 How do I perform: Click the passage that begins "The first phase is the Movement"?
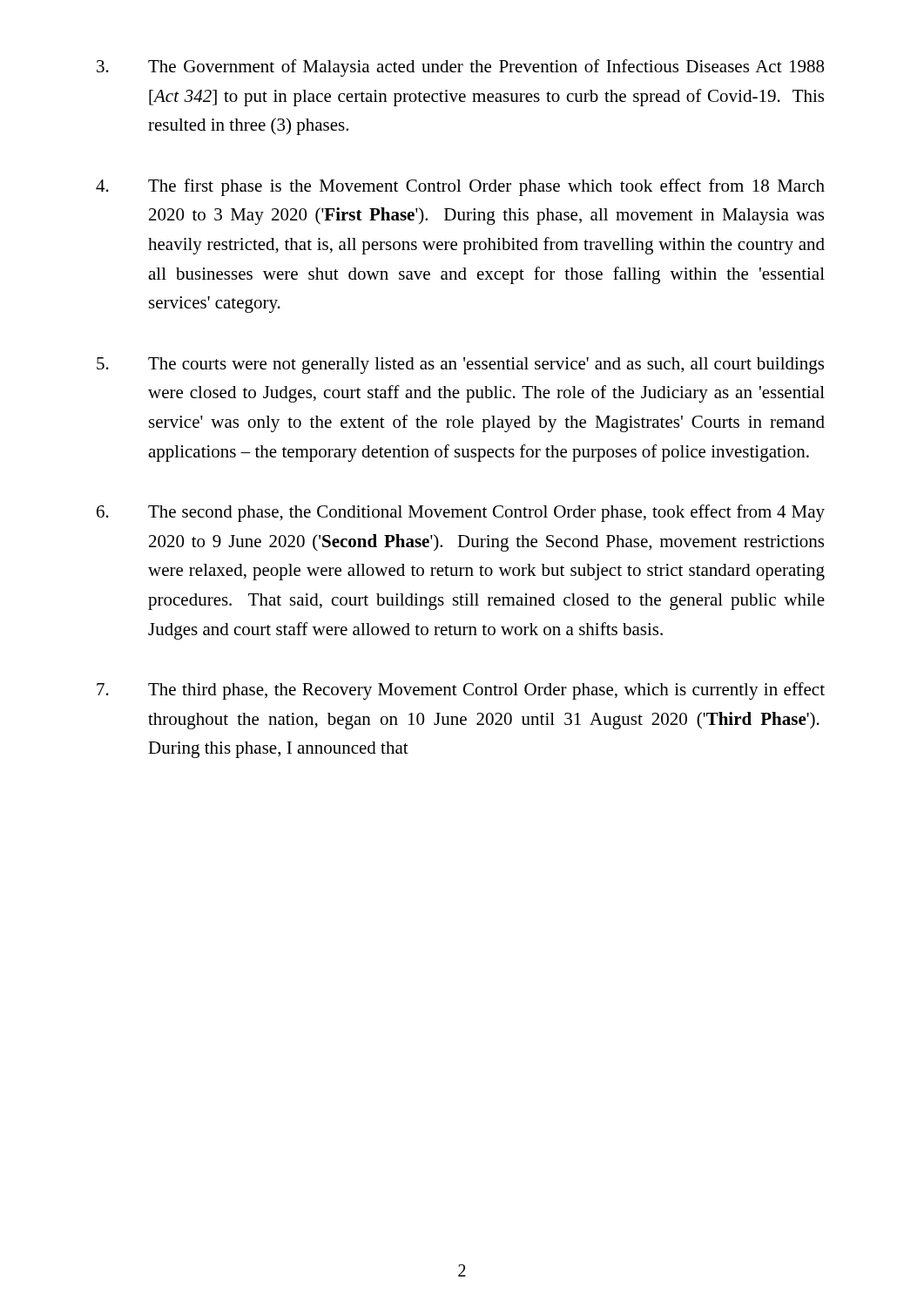(460, 245)
